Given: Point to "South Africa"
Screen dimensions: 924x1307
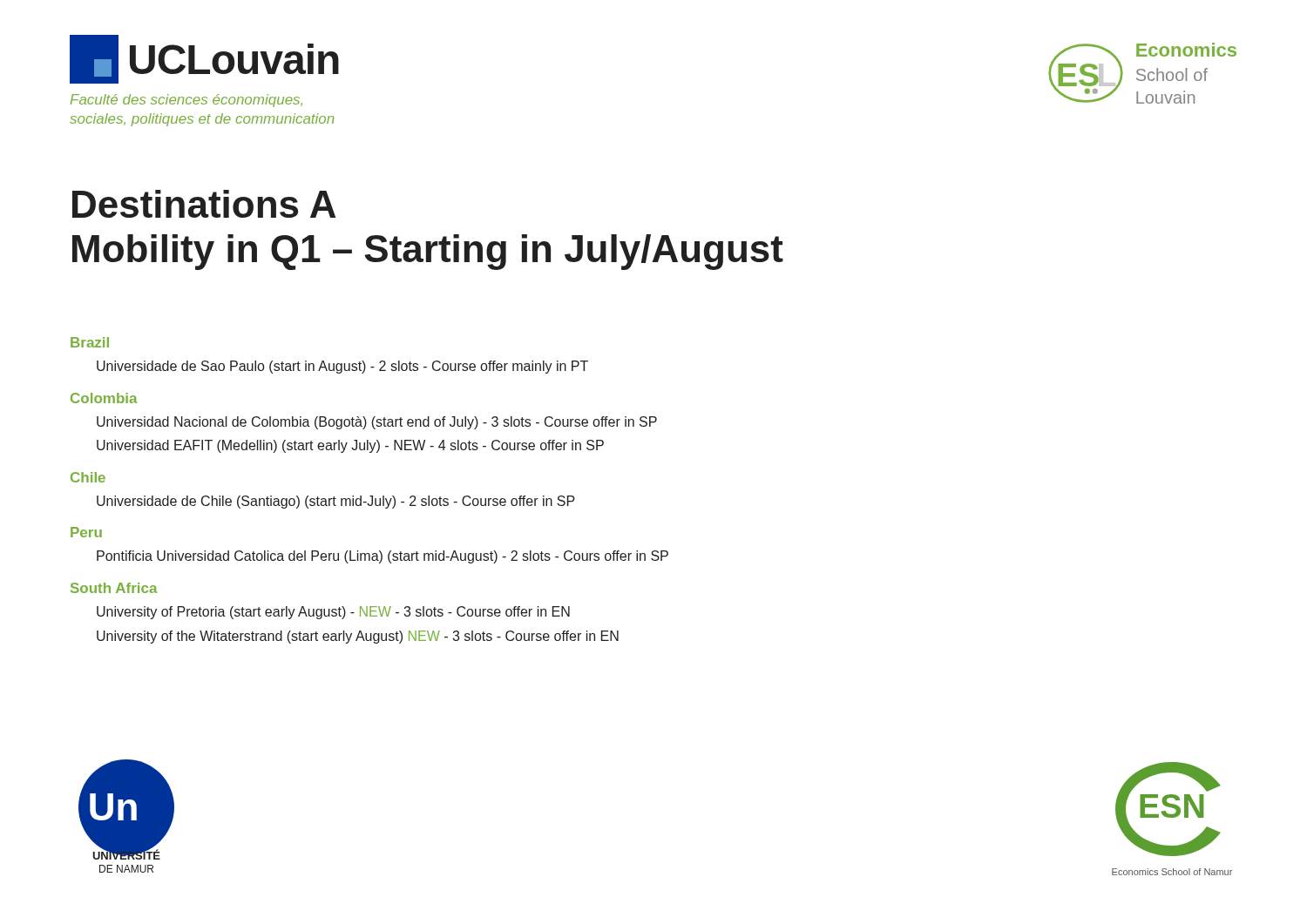Looking at the screenshot, I should pos(113,588).
